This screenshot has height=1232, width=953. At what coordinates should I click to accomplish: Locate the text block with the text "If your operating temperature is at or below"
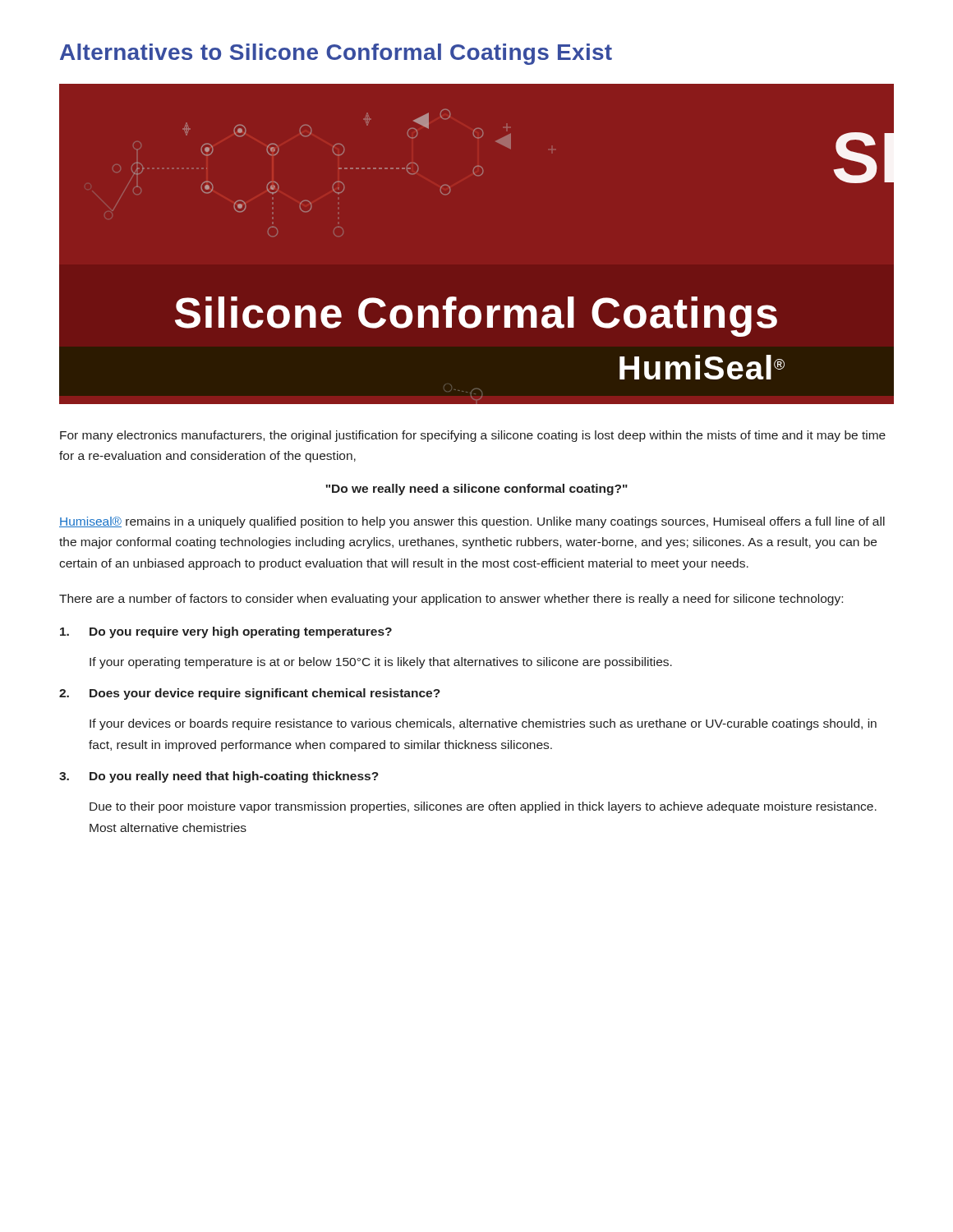(491, 662)
